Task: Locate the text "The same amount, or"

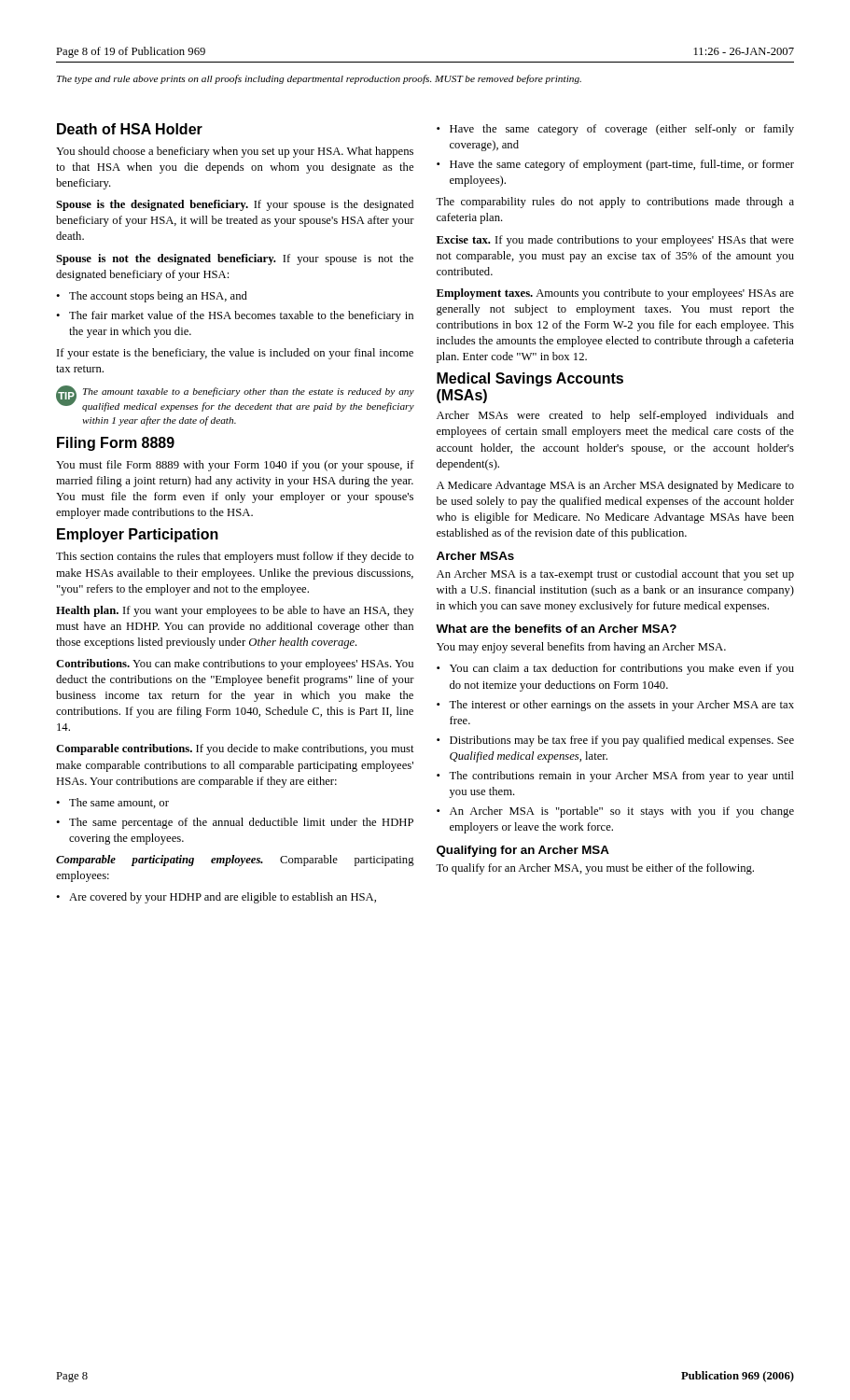Action: (x=119, y=802)
